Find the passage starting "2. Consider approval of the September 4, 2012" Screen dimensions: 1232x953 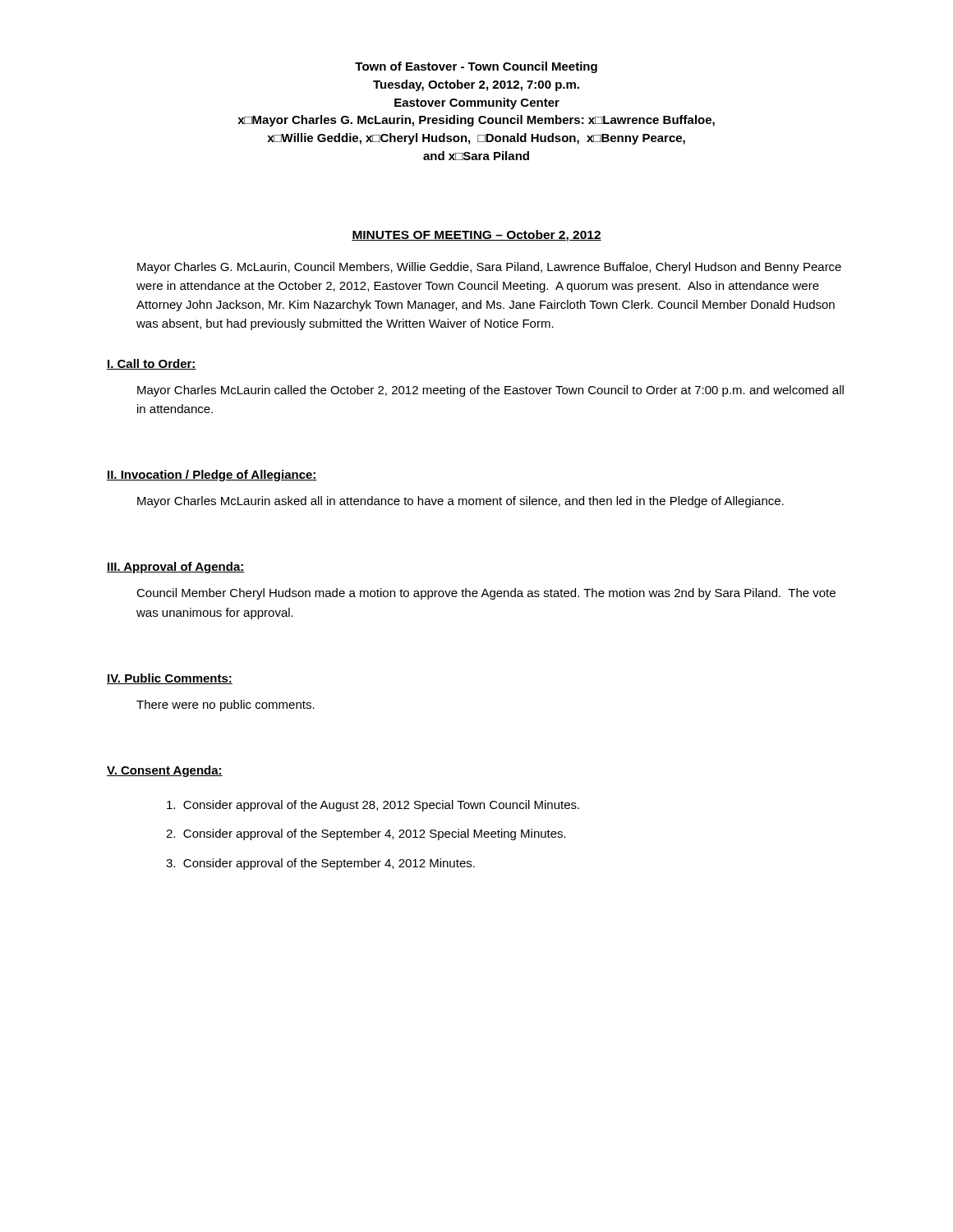click(366, 833)
